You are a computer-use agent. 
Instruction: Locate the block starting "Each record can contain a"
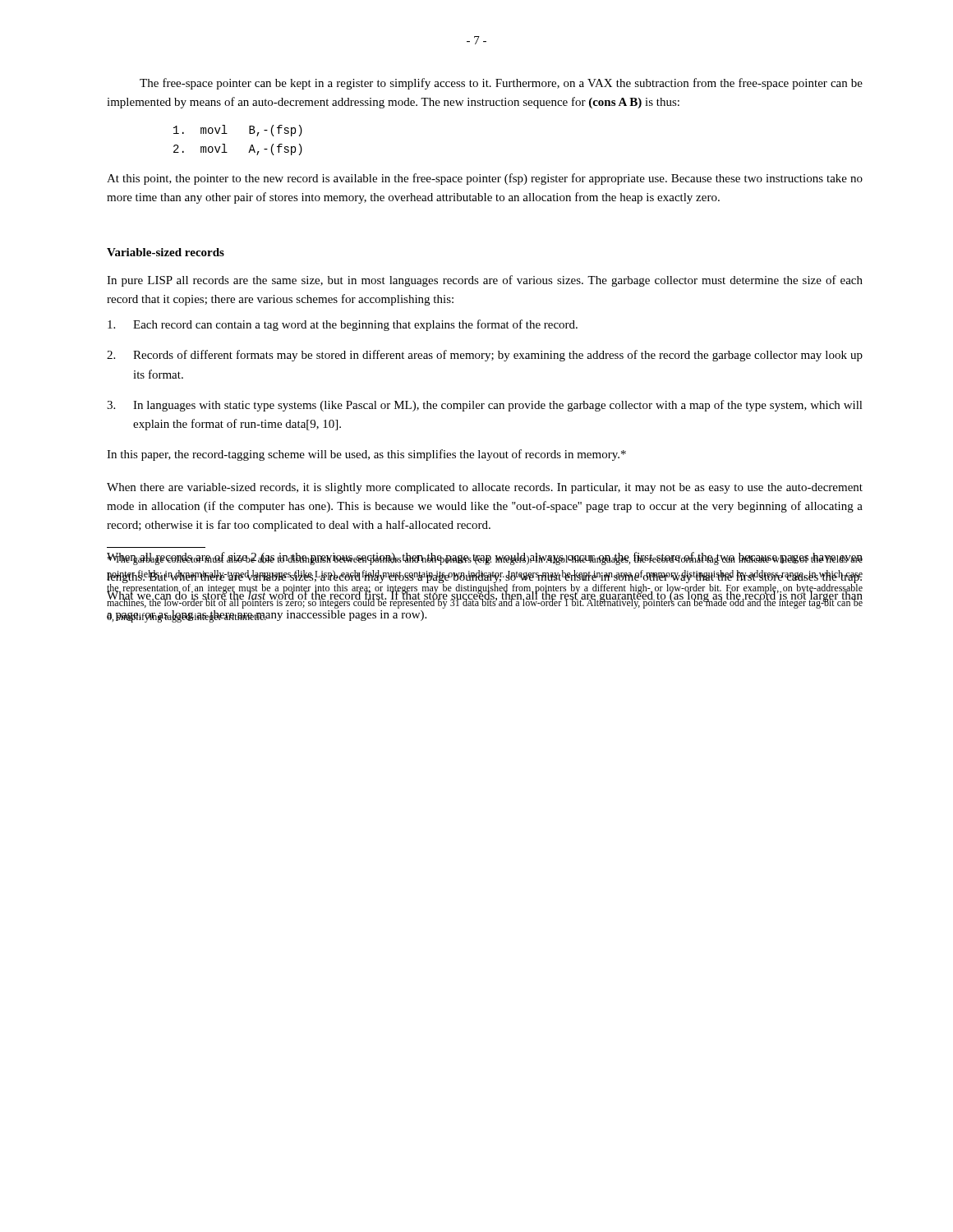[x=485, y=325]
